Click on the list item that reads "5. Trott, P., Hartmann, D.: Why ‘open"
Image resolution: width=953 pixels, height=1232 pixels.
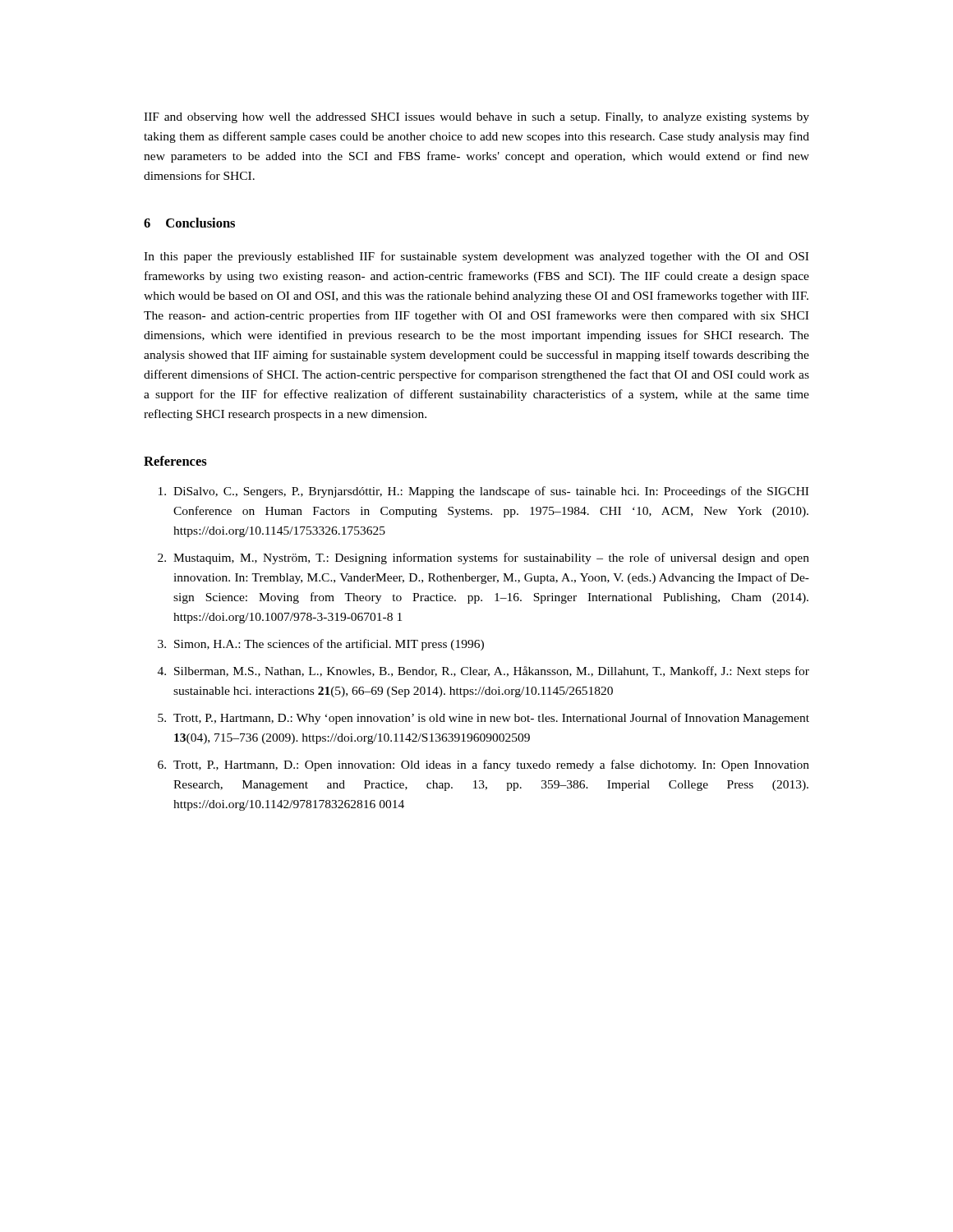tap(476, 728)
